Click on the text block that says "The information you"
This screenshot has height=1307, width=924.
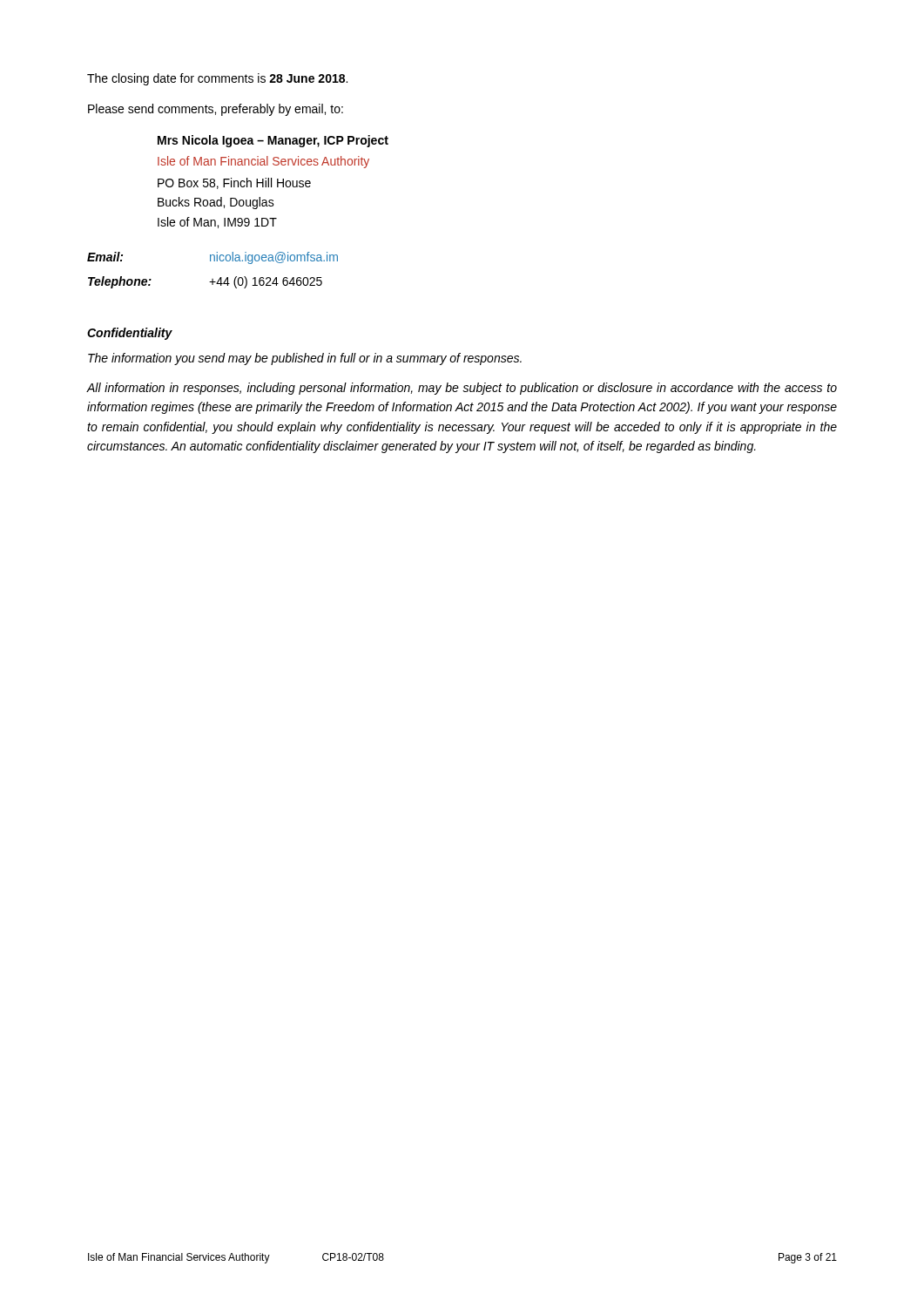tap(305, 358)
